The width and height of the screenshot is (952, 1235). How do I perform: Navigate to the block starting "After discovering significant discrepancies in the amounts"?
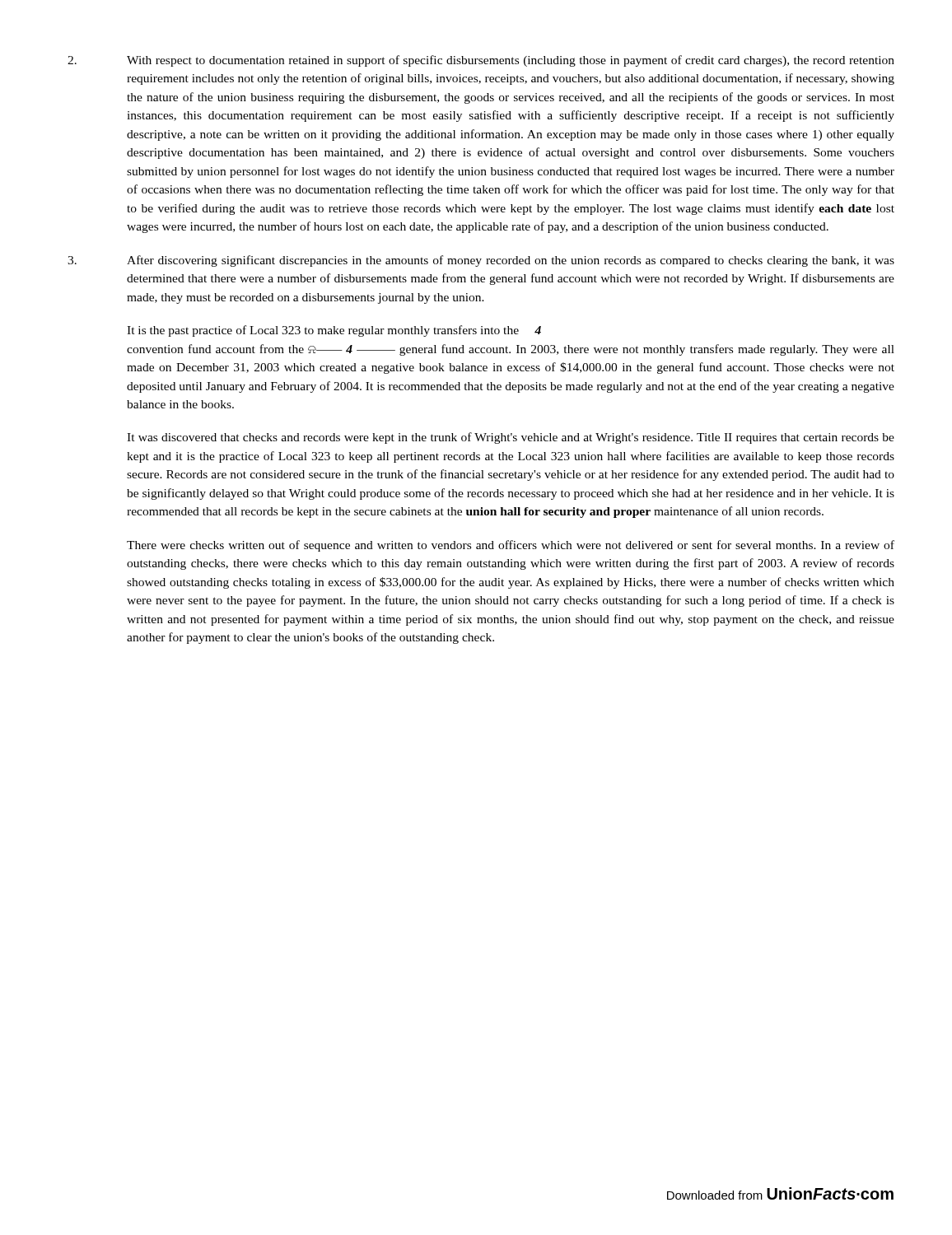[x=481, y=279]
